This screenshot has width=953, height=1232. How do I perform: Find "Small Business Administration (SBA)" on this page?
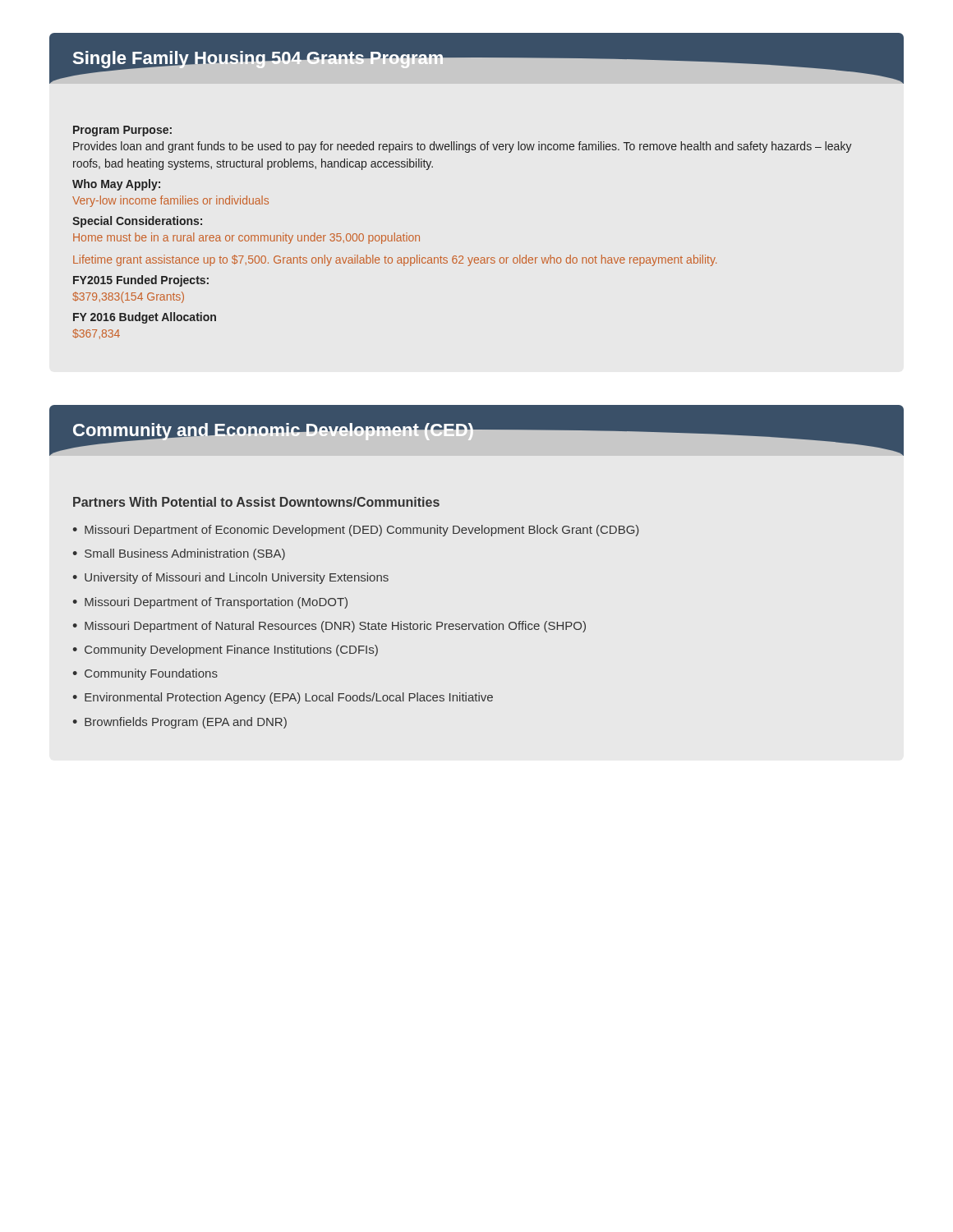pos(185,553)
